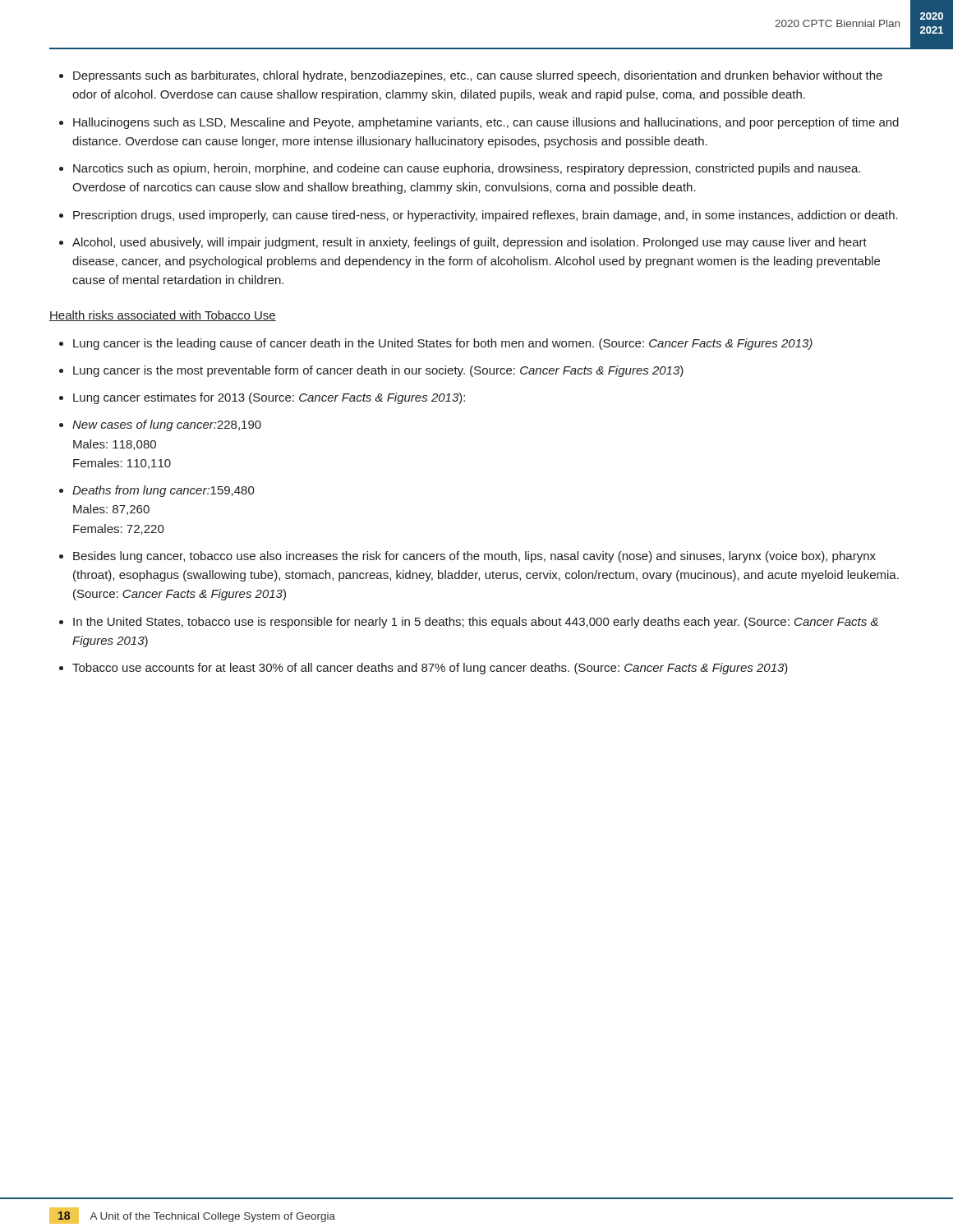Click on the list item with the text "Hallucinogens such as LSD, Mescaline and"

[486, 131]
